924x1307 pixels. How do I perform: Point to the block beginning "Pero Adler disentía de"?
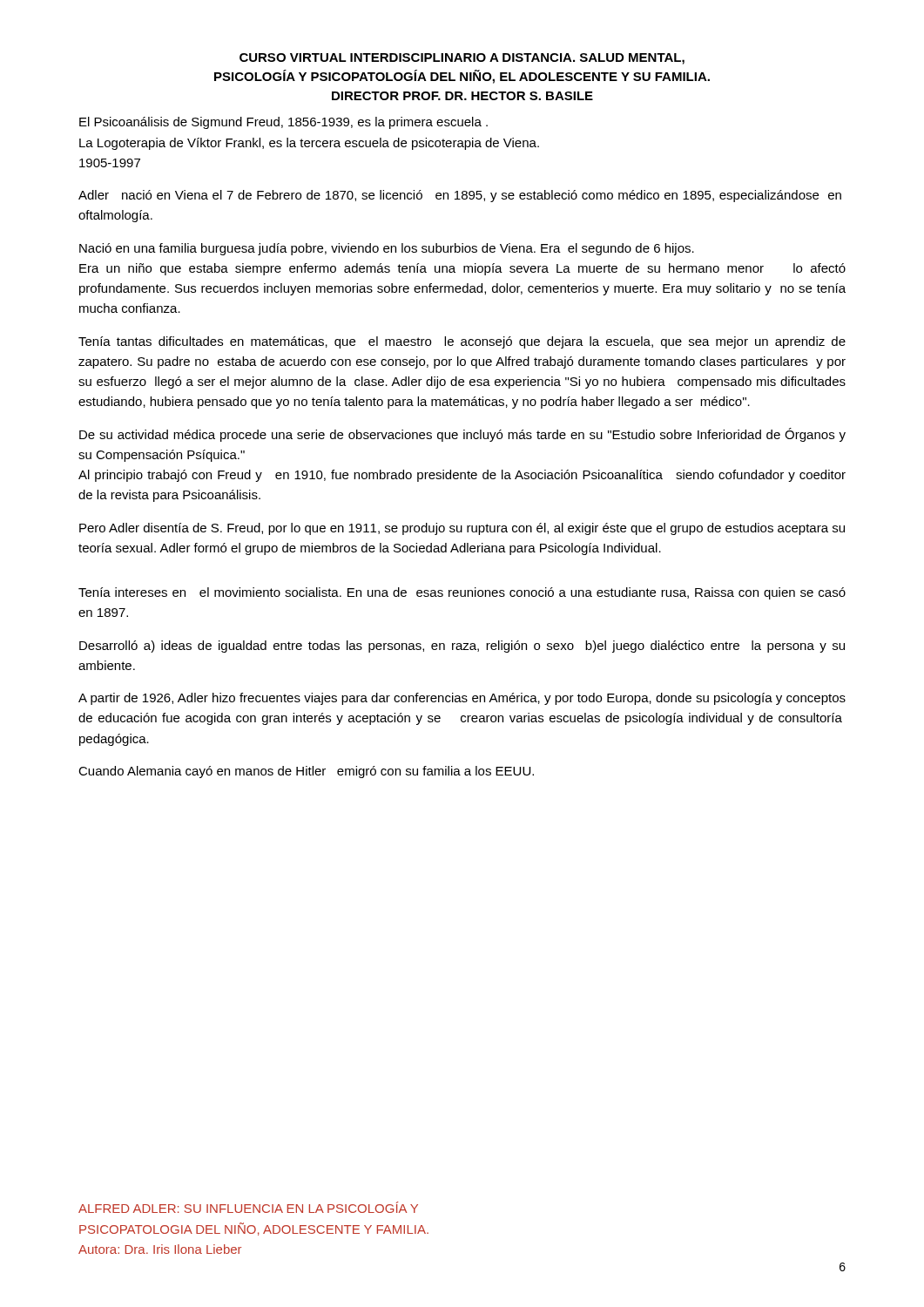pos(462,537)
